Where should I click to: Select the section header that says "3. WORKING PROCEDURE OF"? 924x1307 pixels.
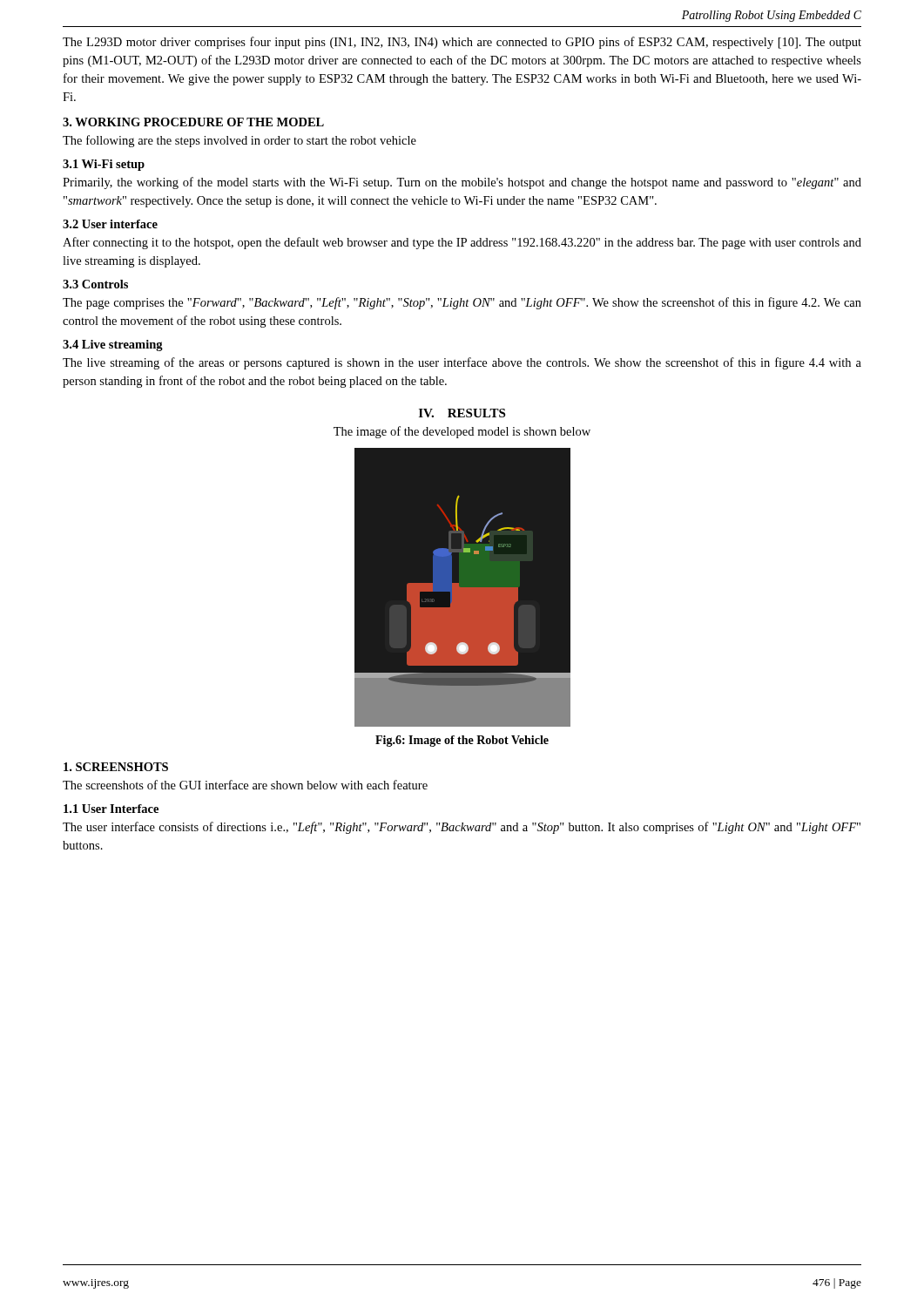193,122
